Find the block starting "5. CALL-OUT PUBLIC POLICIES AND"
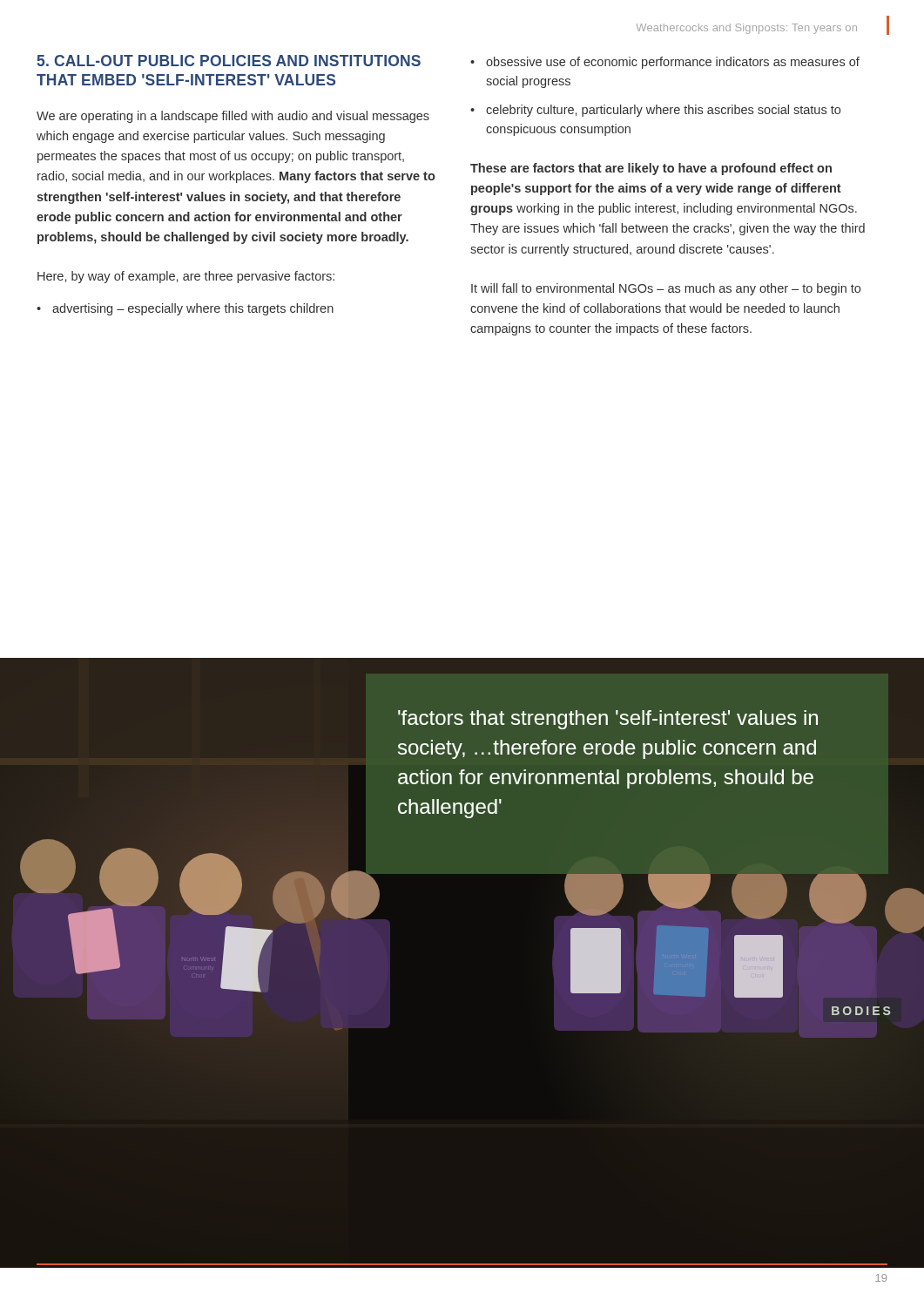This screenshot has height=1307, width=924. coord(229,71)
